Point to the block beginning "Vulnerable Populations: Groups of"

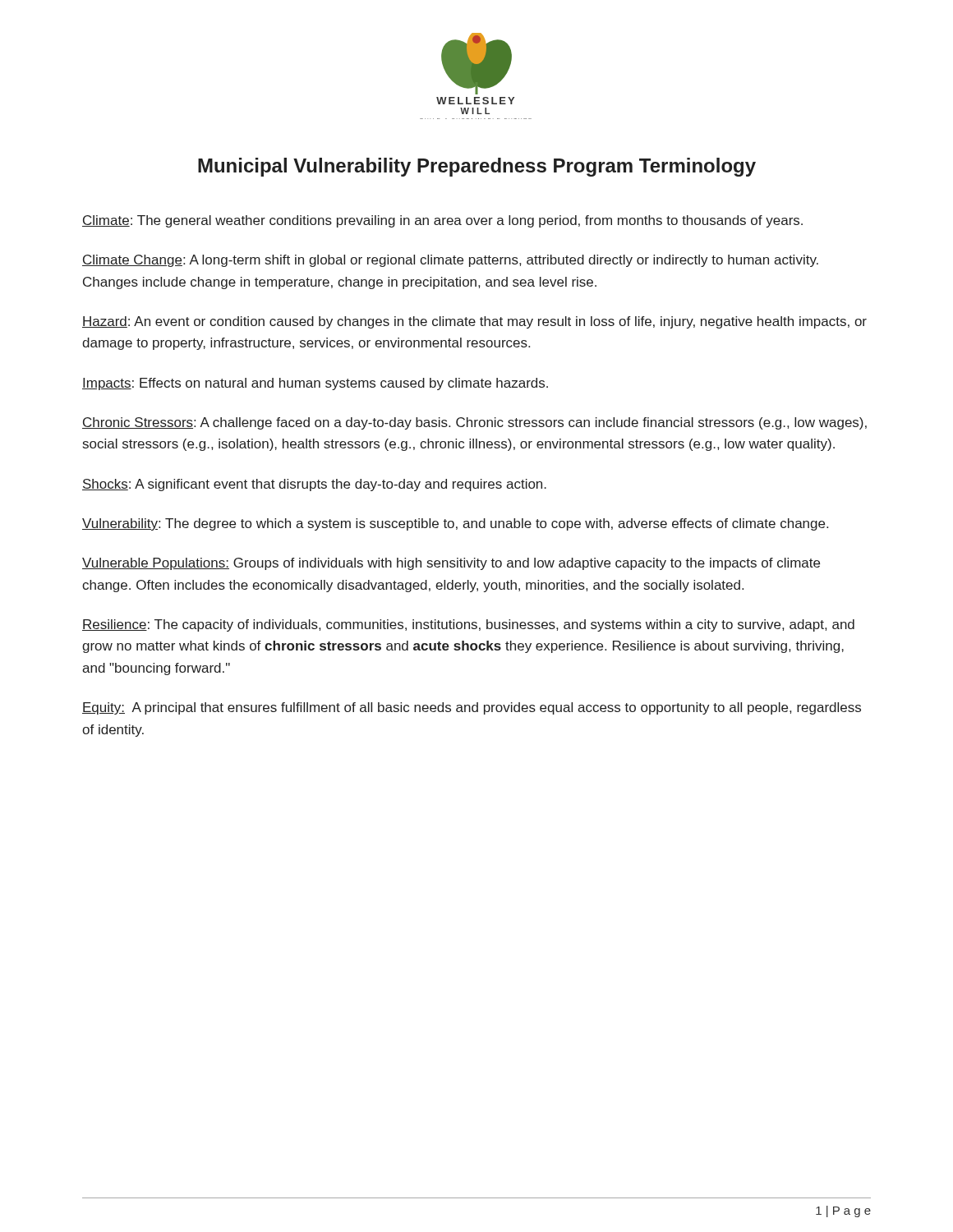[451, 574]
